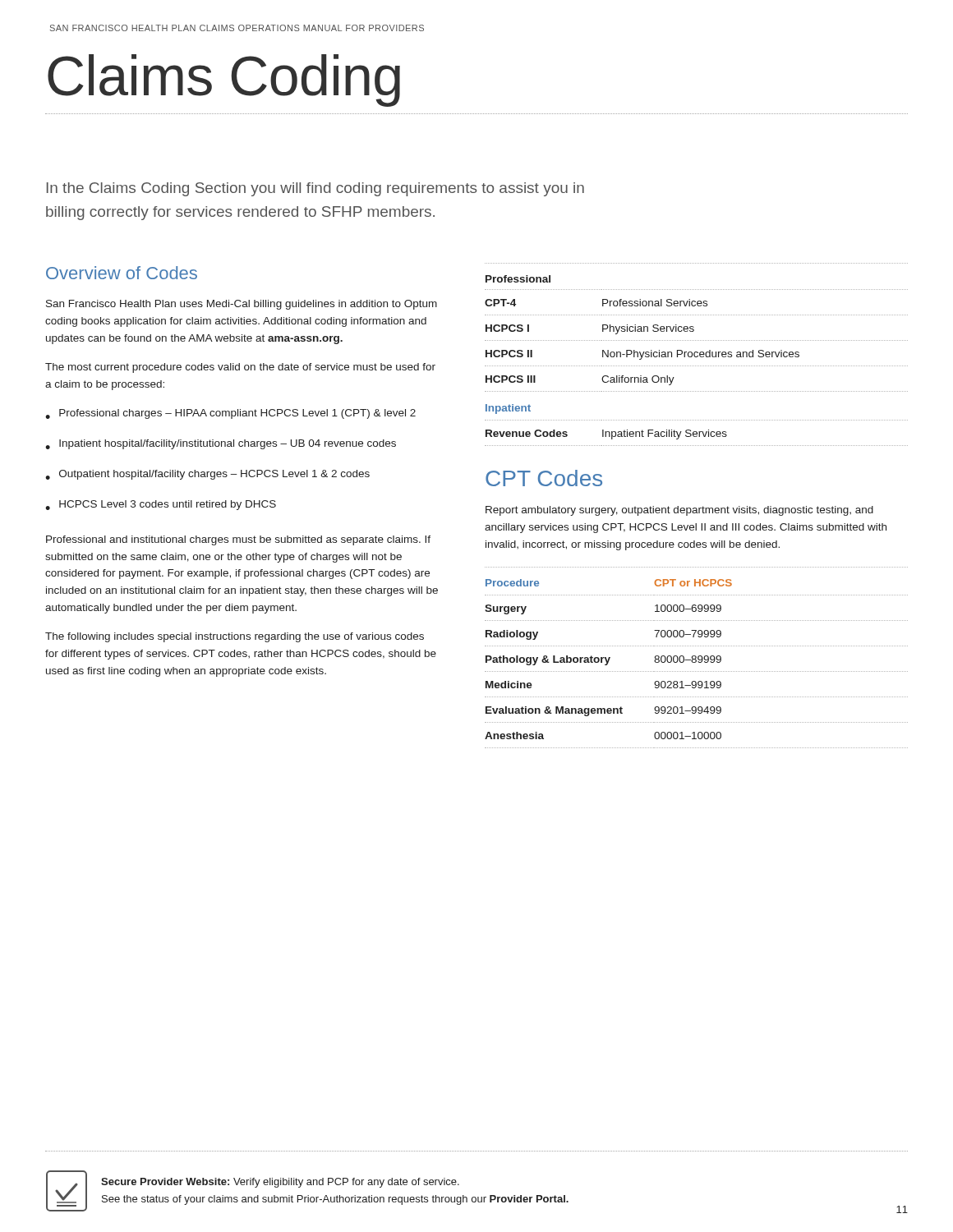Find the passage starting "The most current procedure codes"
The width and height of the screenshot is (953, 1232).
(240, 375)
